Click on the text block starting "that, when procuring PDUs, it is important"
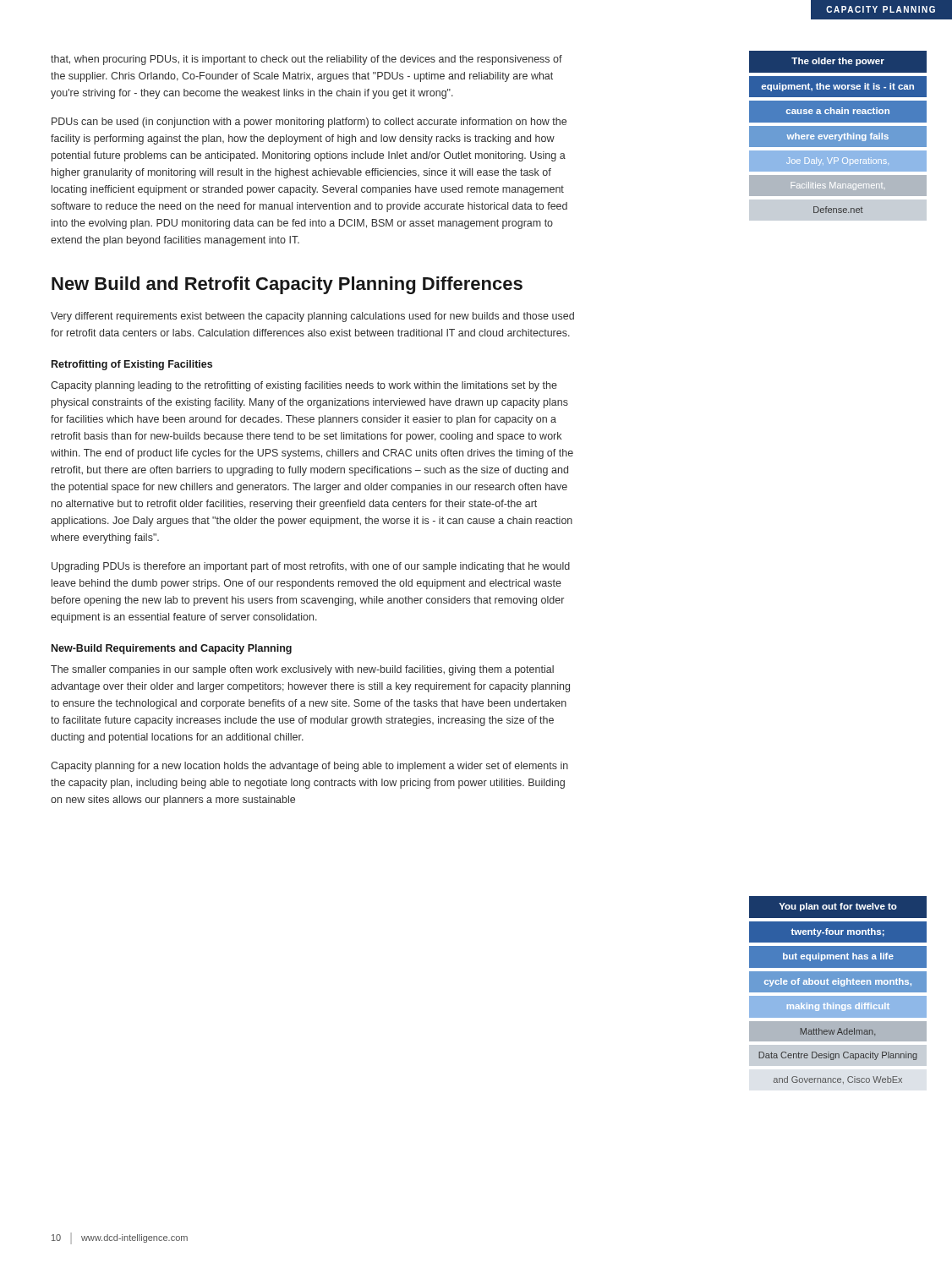Screen dimensions: 1268x952 click(306, 76)
